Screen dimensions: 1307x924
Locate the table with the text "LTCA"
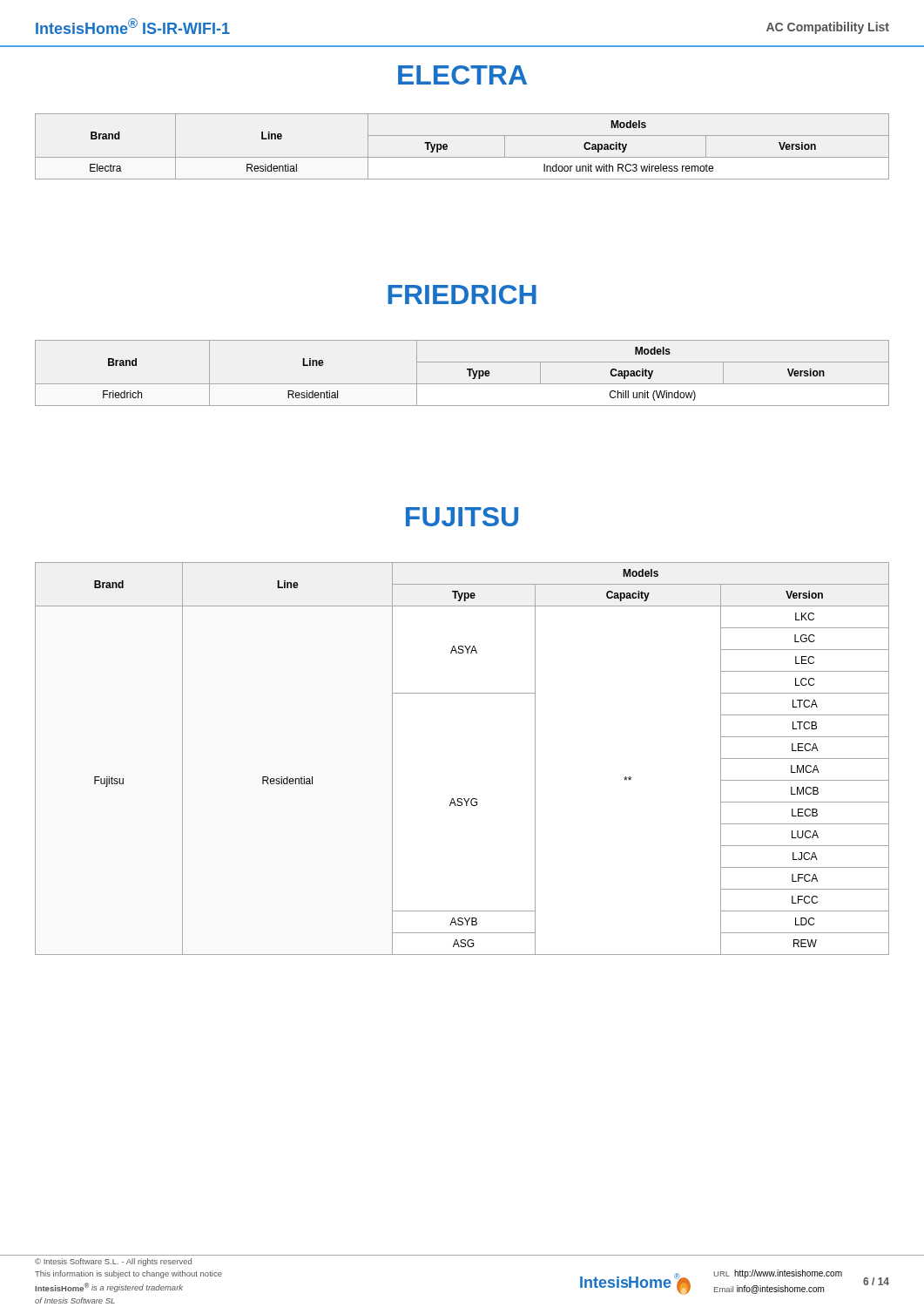tap(462, 759)
